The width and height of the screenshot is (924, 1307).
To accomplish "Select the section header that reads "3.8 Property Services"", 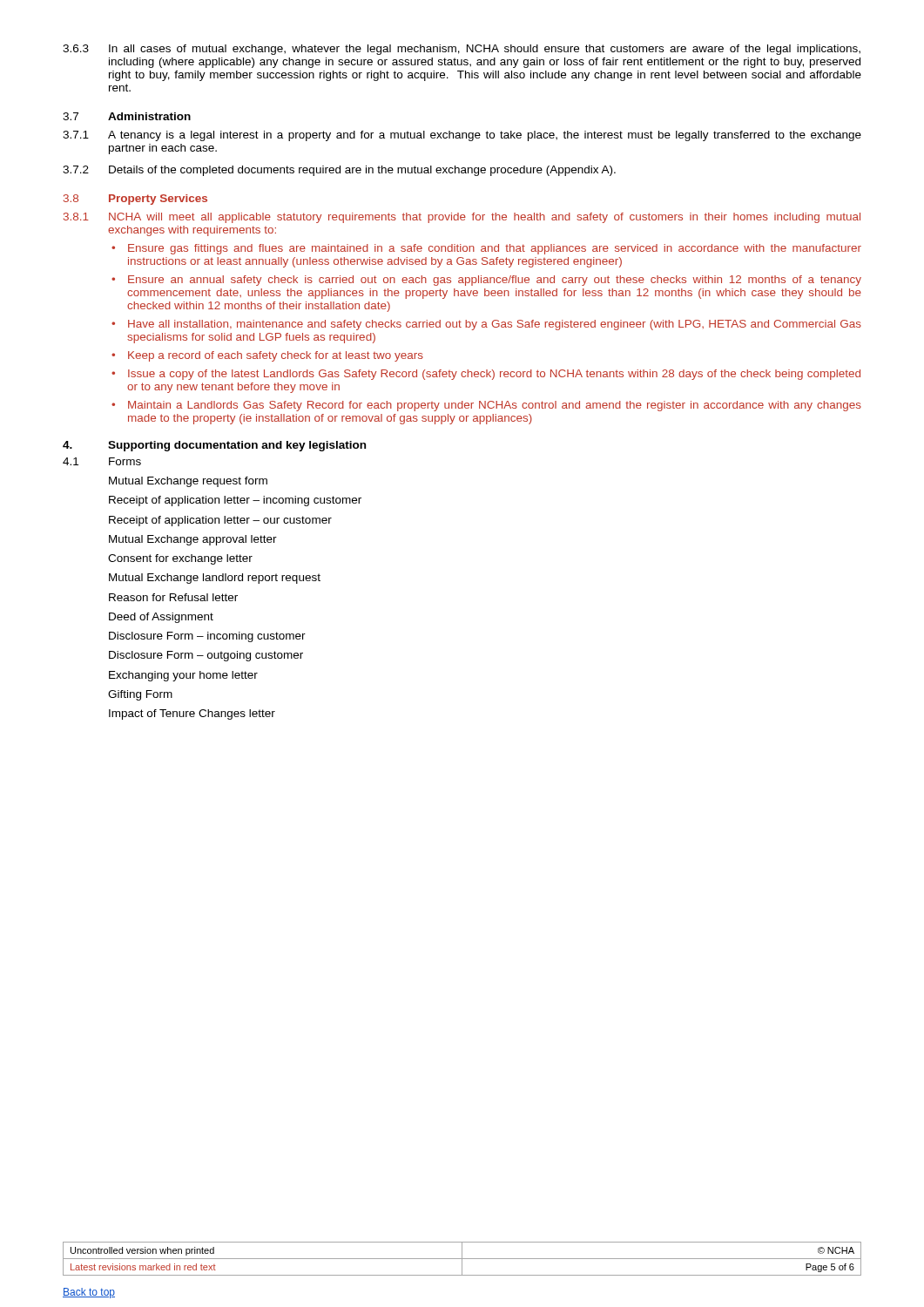I will (135, 200).
